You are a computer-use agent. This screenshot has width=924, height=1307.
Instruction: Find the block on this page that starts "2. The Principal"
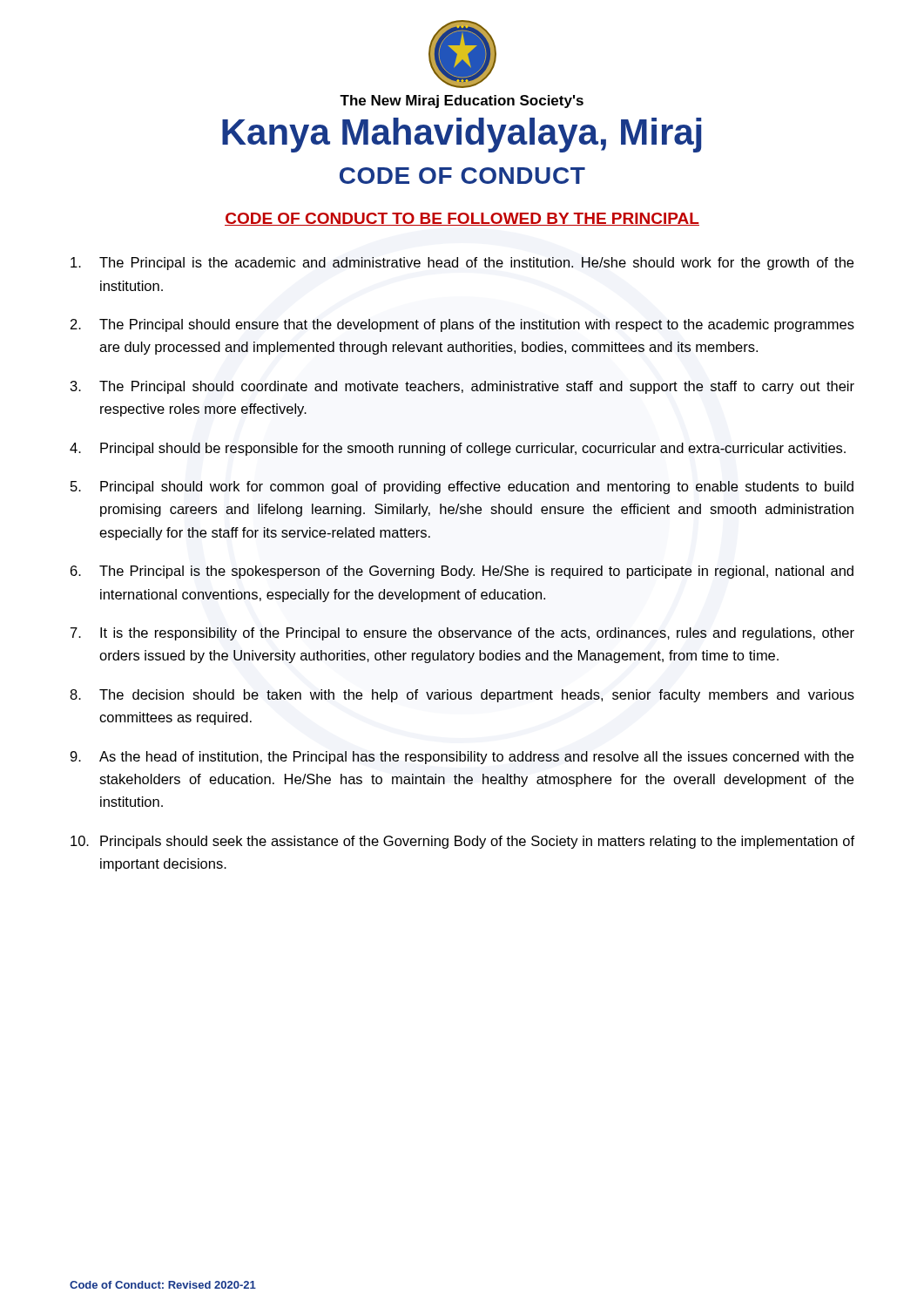(x=462, y=336)
